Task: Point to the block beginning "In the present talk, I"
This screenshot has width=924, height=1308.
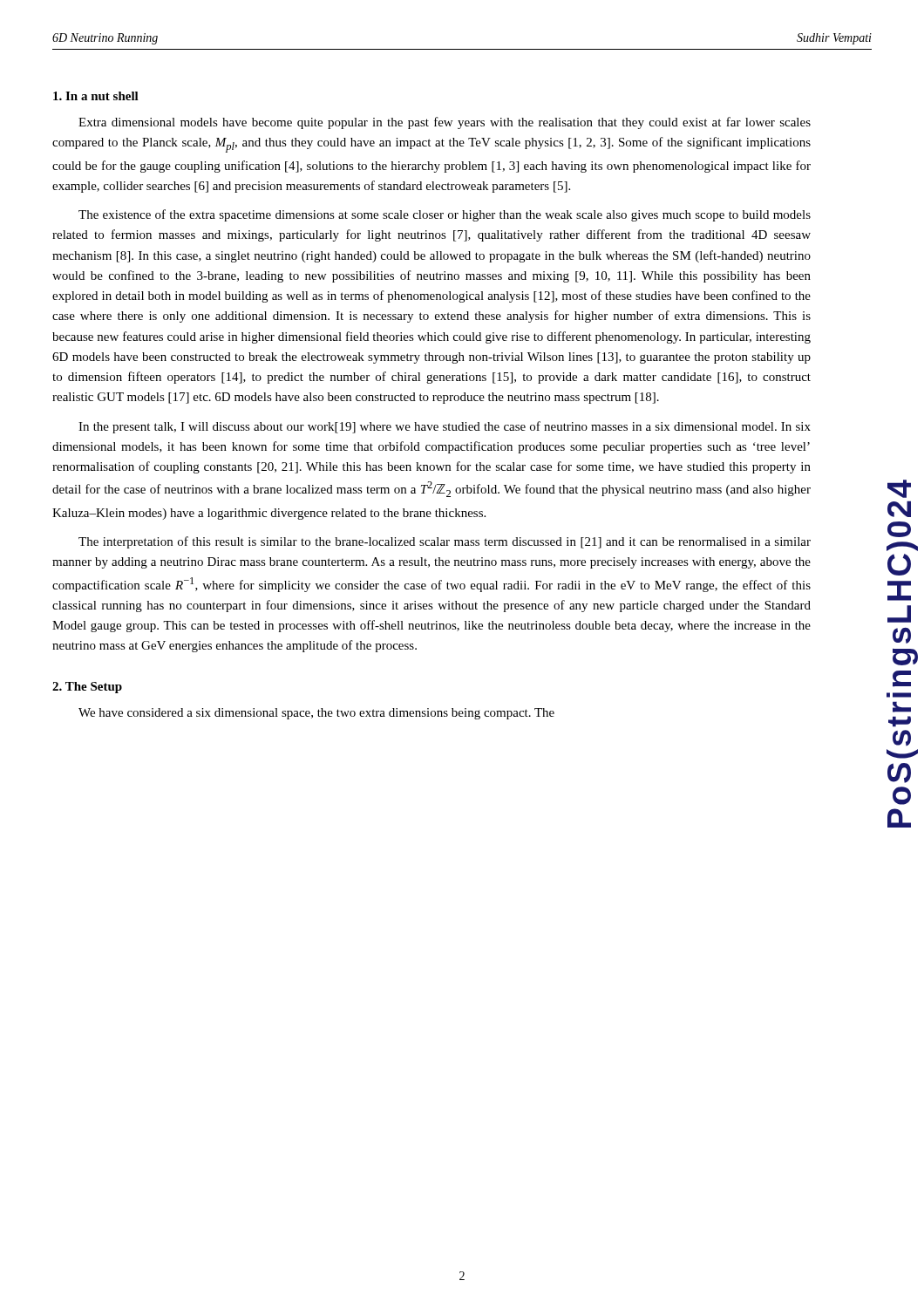Action: tap(432, 469)
